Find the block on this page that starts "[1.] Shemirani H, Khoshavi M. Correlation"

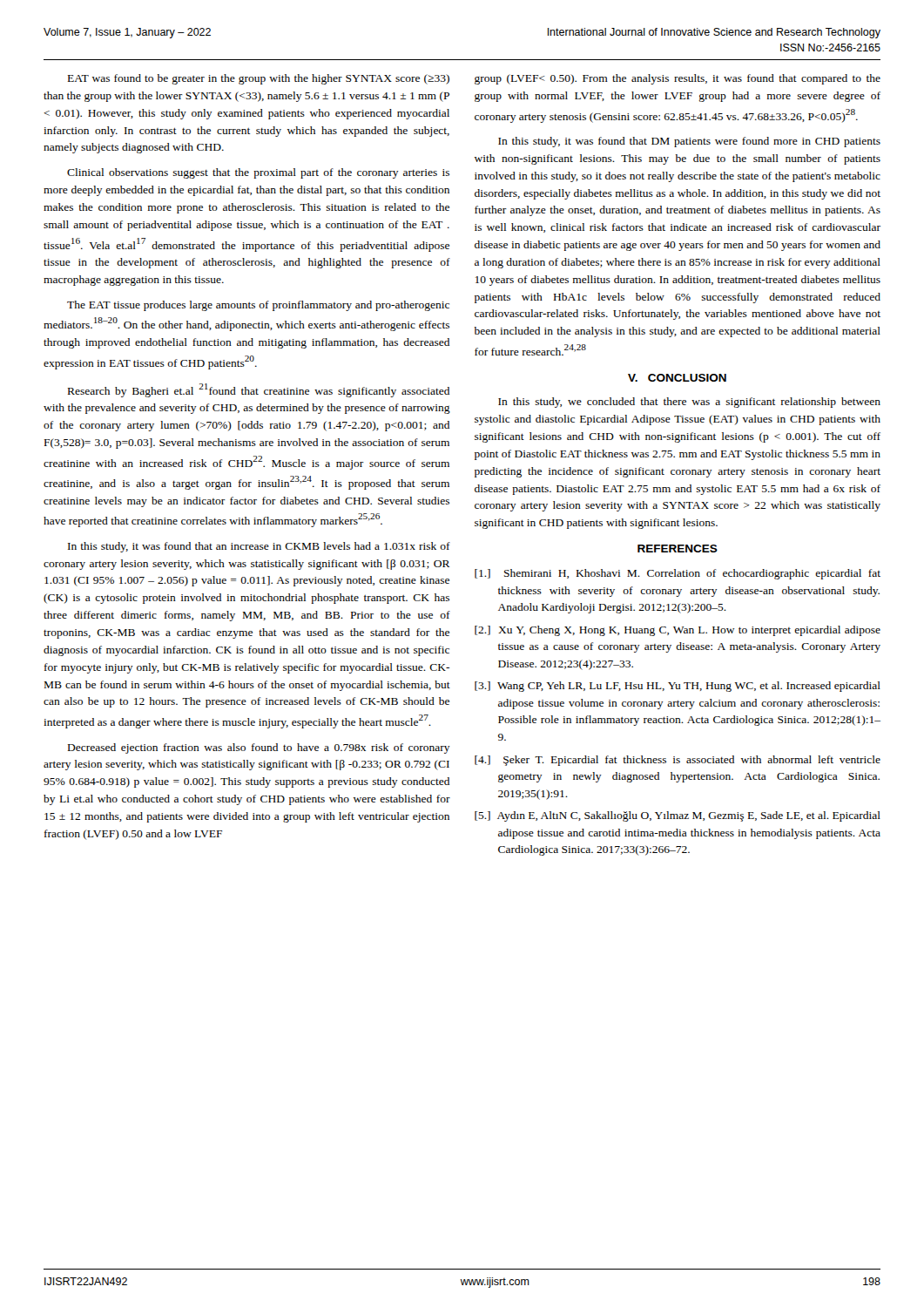pos(677,590)
